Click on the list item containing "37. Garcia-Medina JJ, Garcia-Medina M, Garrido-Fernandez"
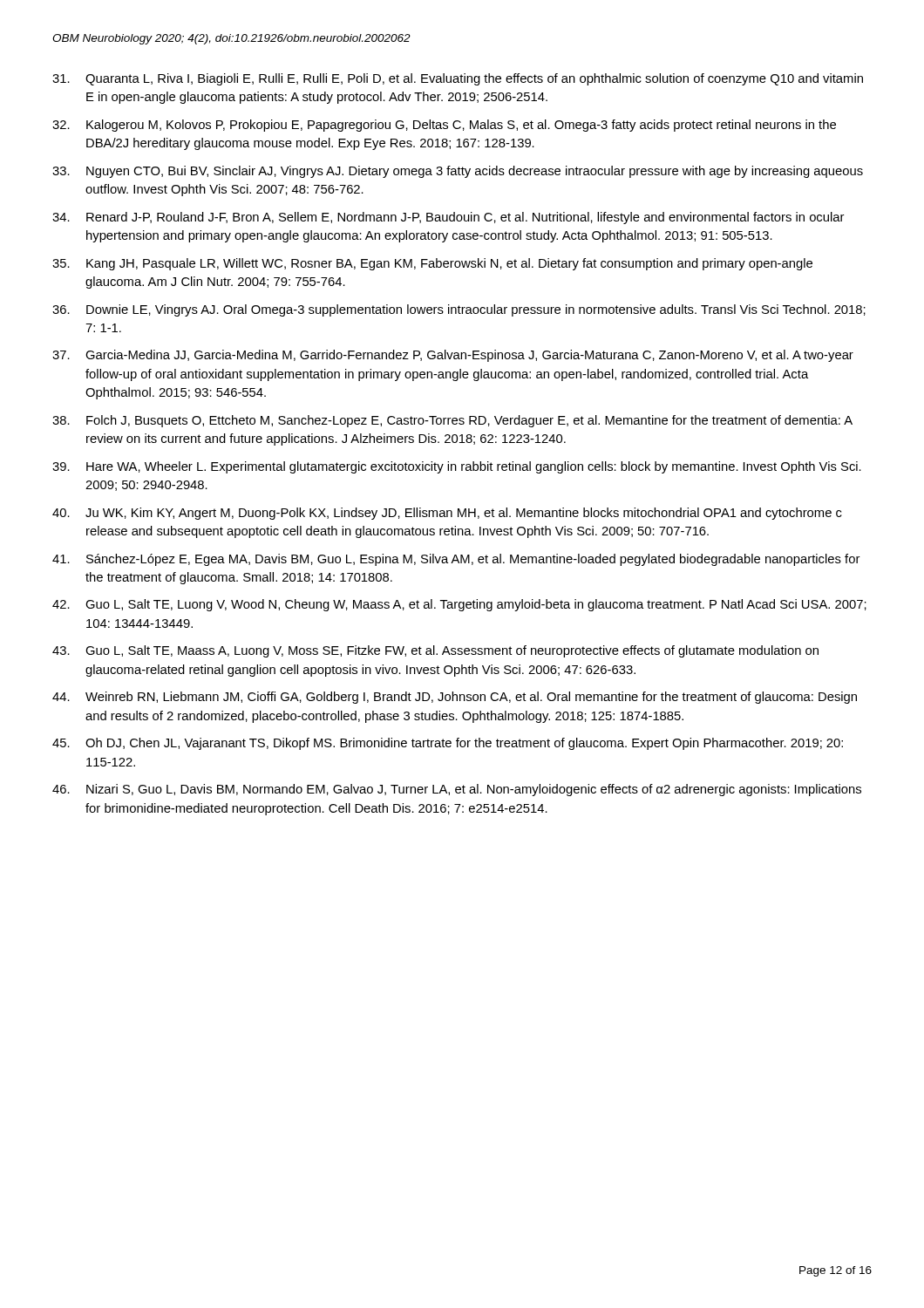 [x=462, y=375]
